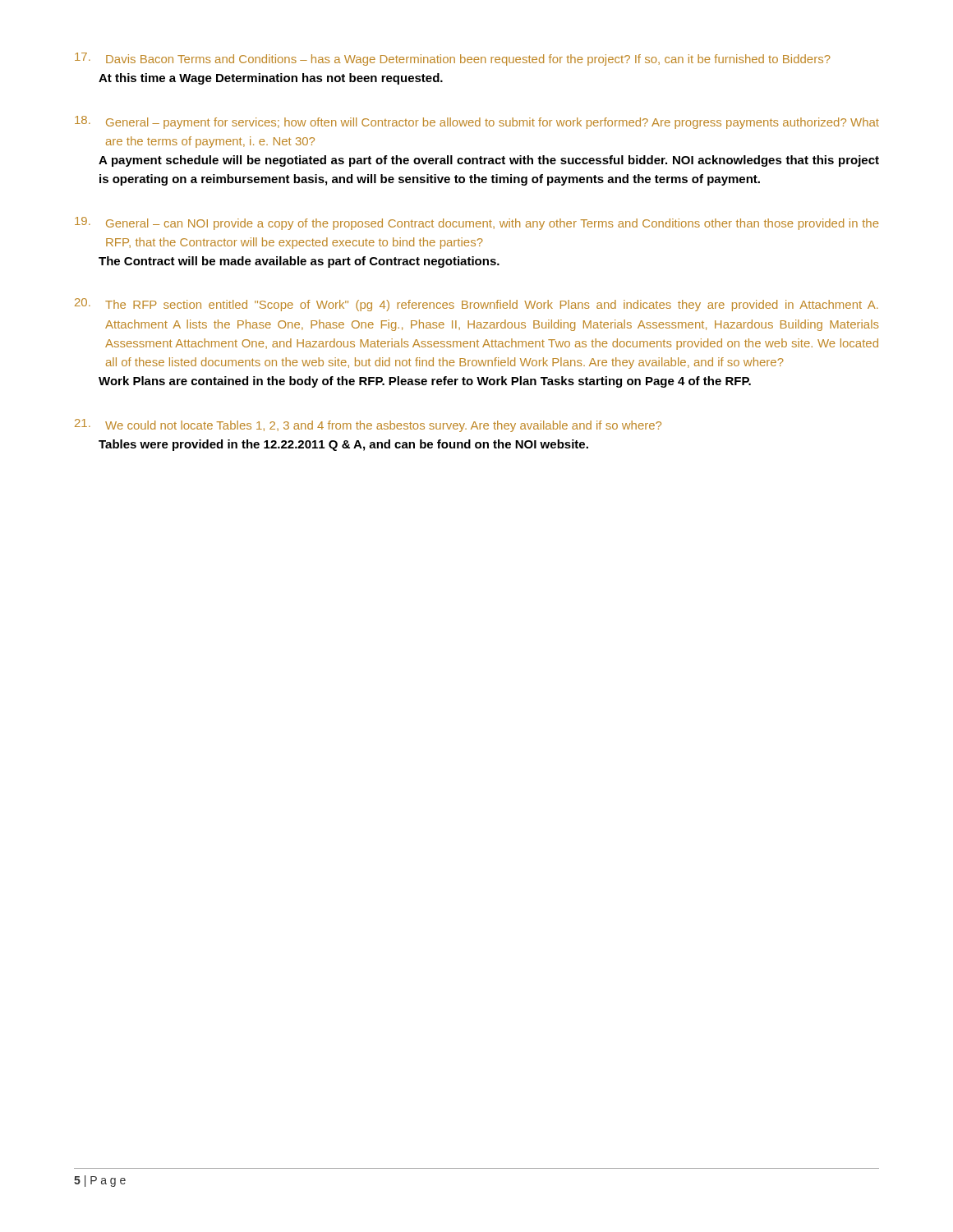
Task: Where is the passage that starts "20. The RFP section entitled "Scope of Work""?
Action: pos(476,333)
